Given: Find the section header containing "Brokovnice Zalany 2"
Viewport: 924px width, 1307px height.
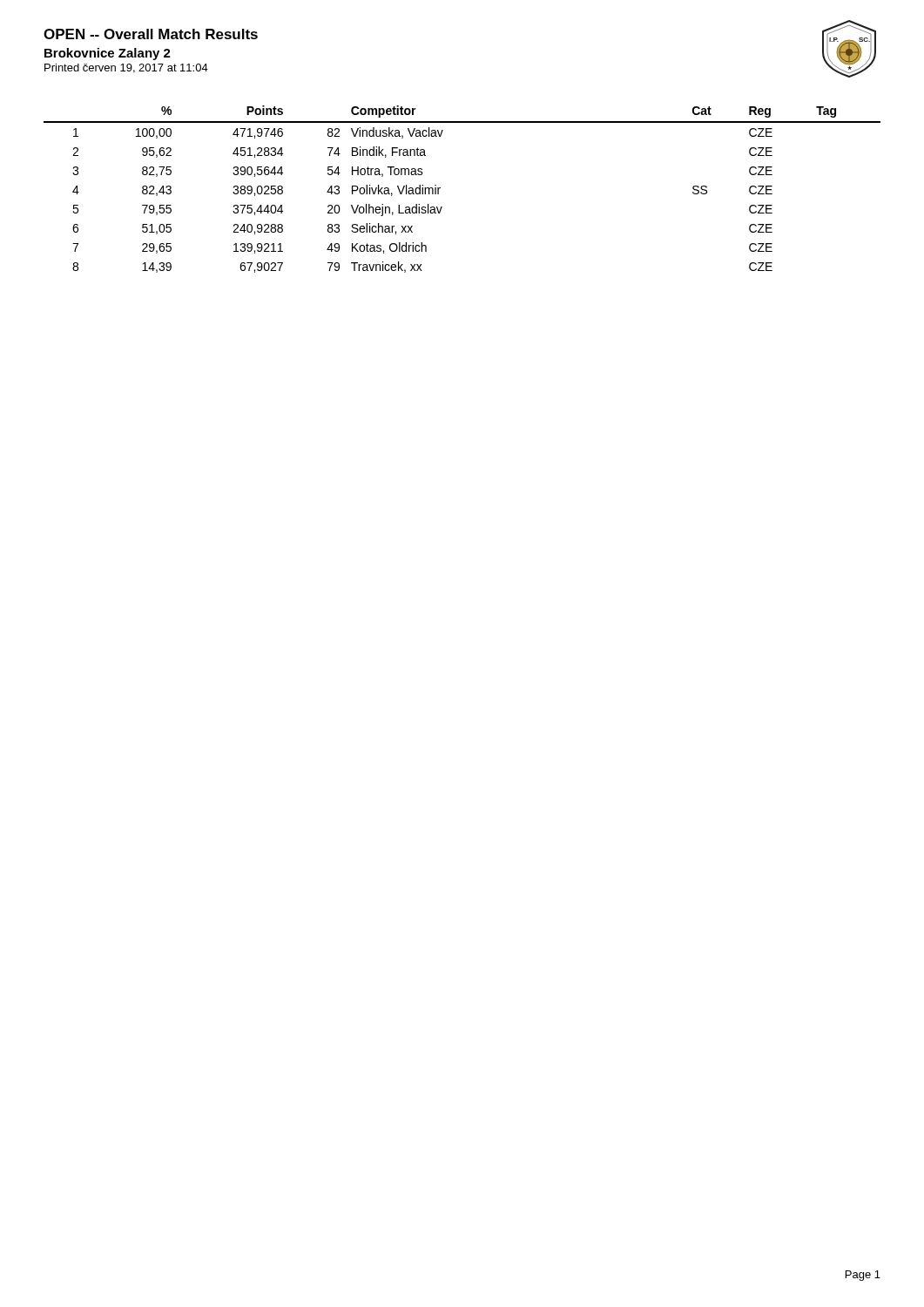Looking at the screenshot, I should coord(107,53).
